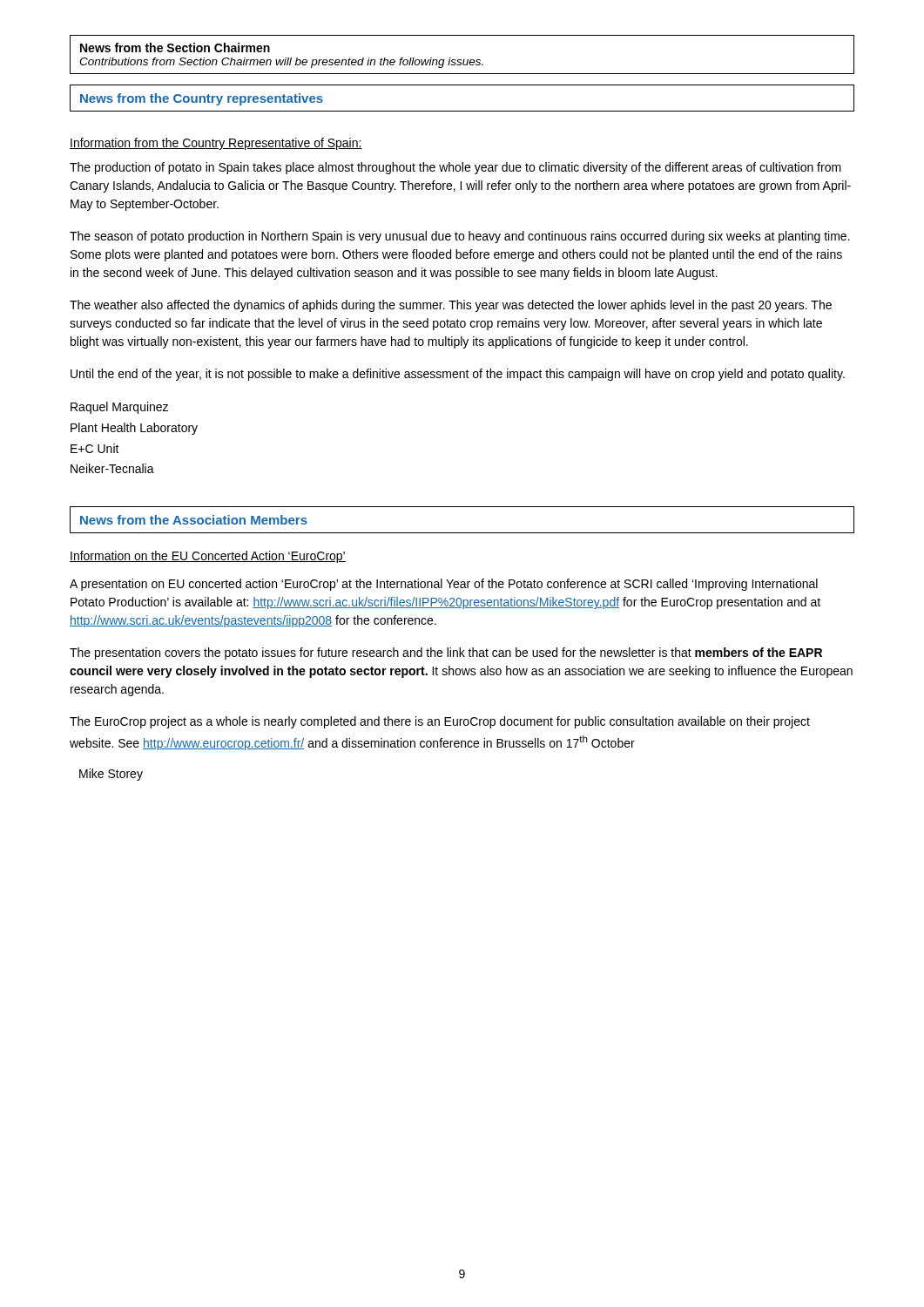Screen dimensions: 1307x924
Task: Find the block on this page that starts "The presentation covers the potato issues for future"
Action: [461, 671]
